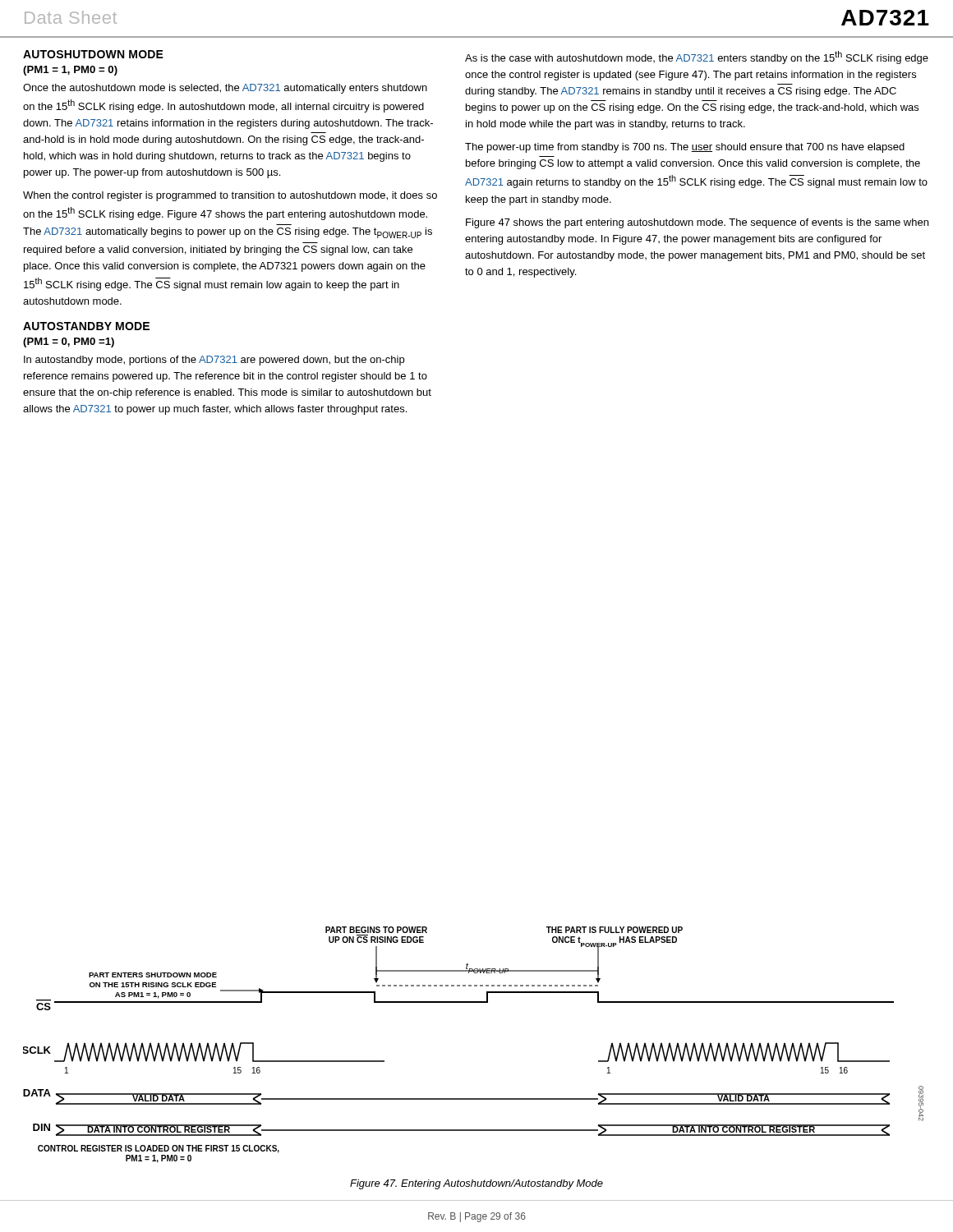Locate the element starting "As is the case with autoshutdown"
This screenshot has height=1232, width=953.
coord(697,90)
